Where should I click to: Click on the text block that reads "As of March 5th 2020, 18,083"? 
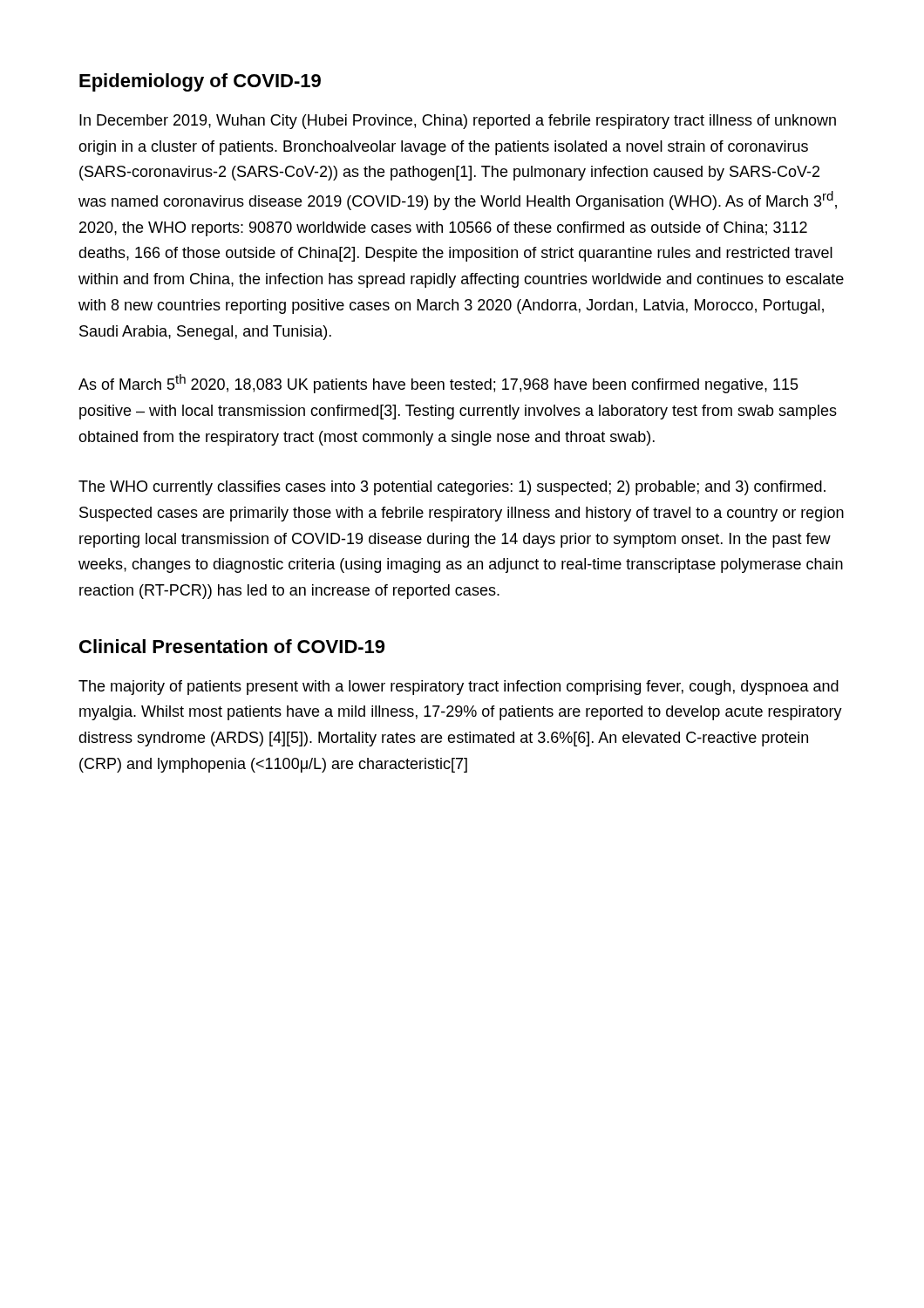click(458, 408)
